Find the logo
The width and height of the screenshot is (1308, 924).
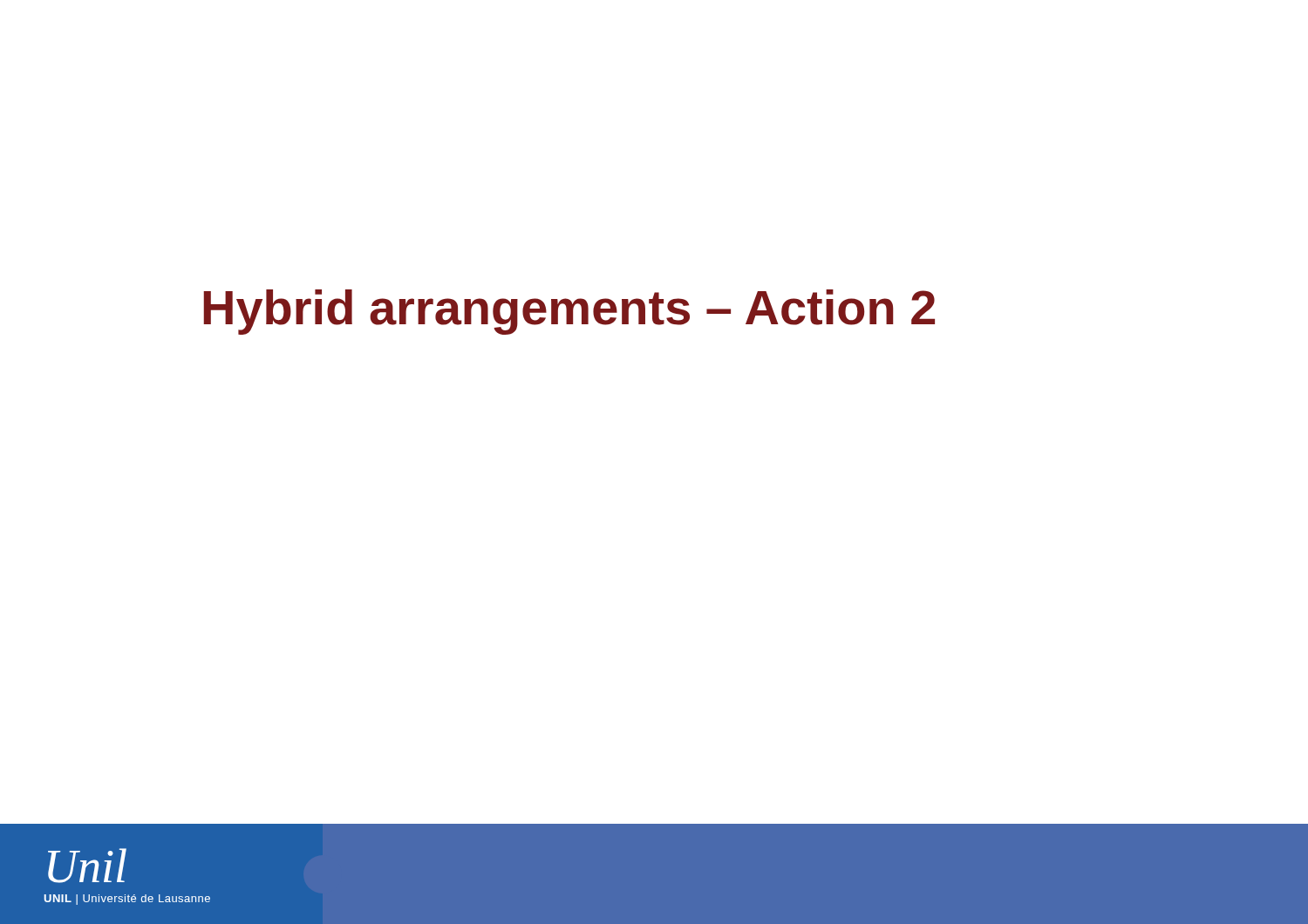point(654,874)
